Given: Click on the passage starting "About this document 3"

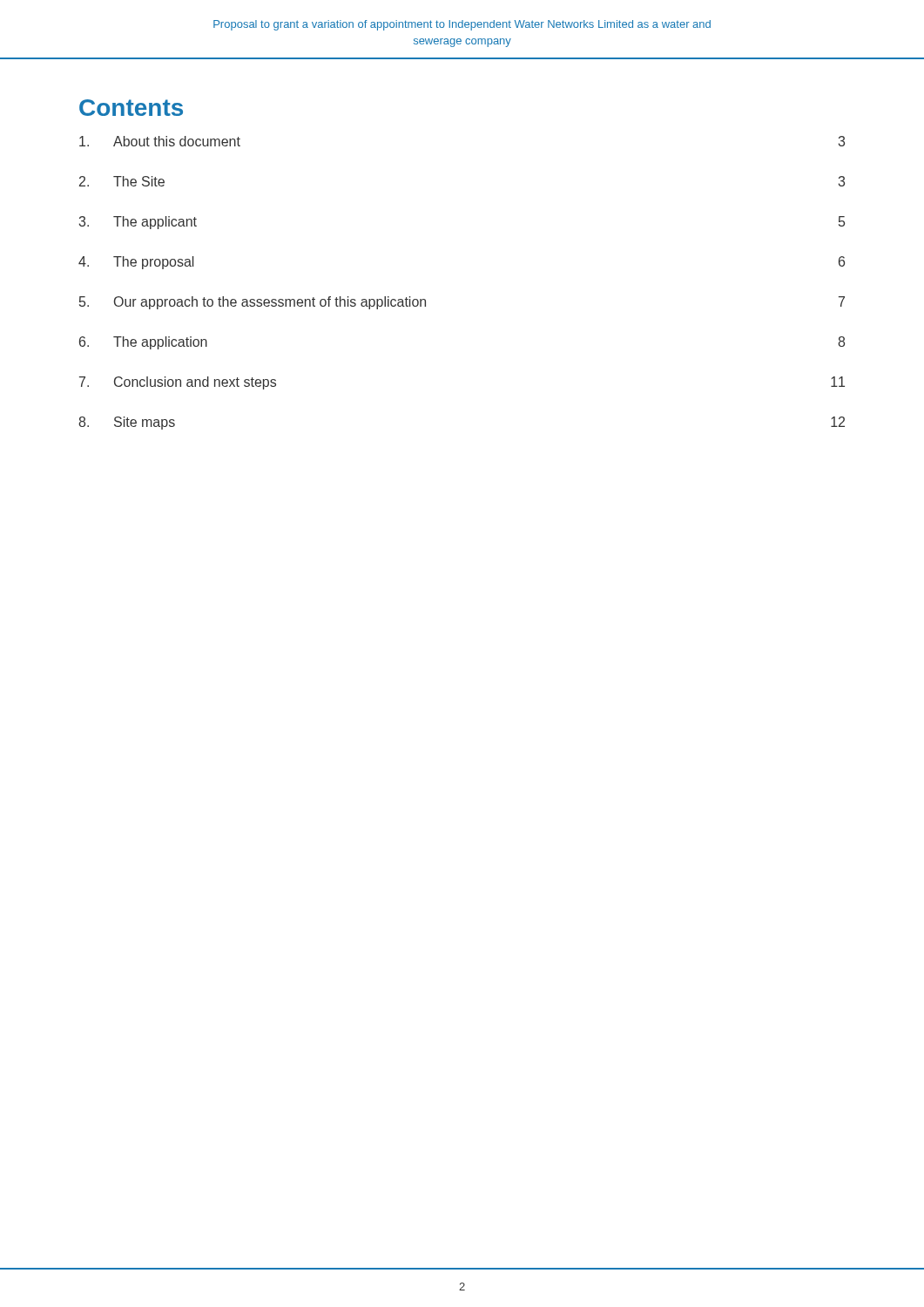Looking at the screenshot, I should pos(172,142).
